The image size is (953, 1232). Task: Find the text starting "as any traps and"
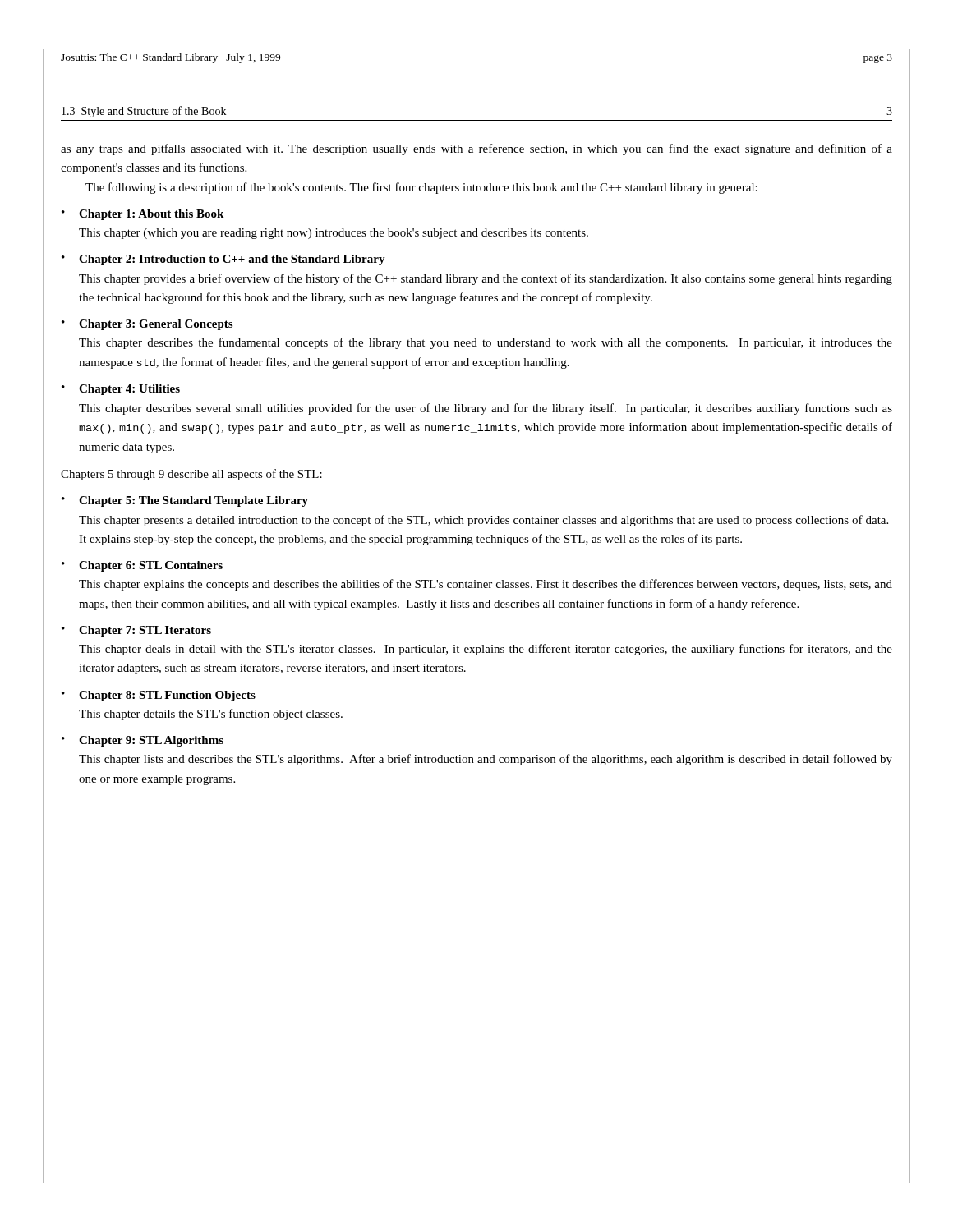476,158
